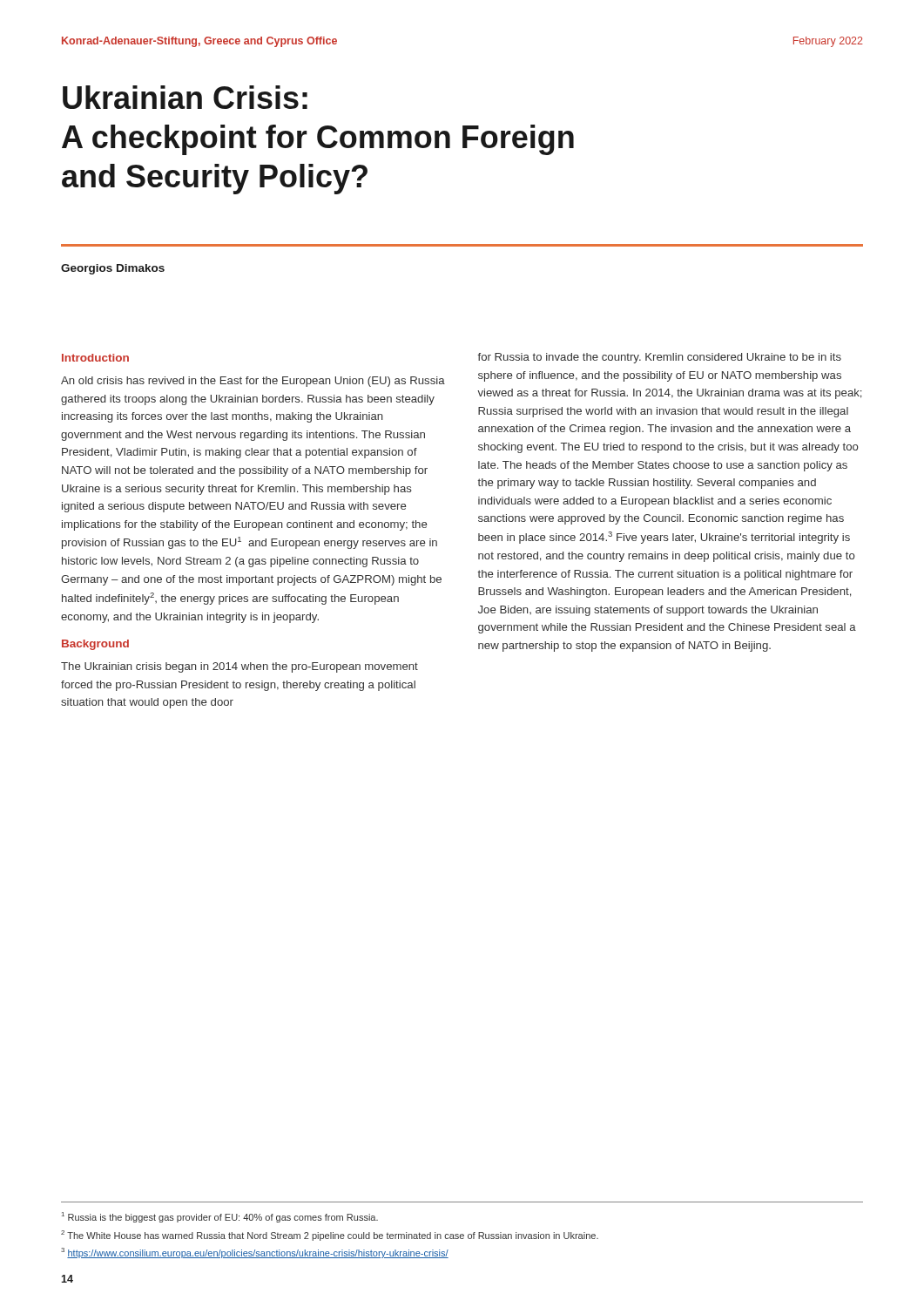Select the passage starting "1 Russia is the"

220,1217
